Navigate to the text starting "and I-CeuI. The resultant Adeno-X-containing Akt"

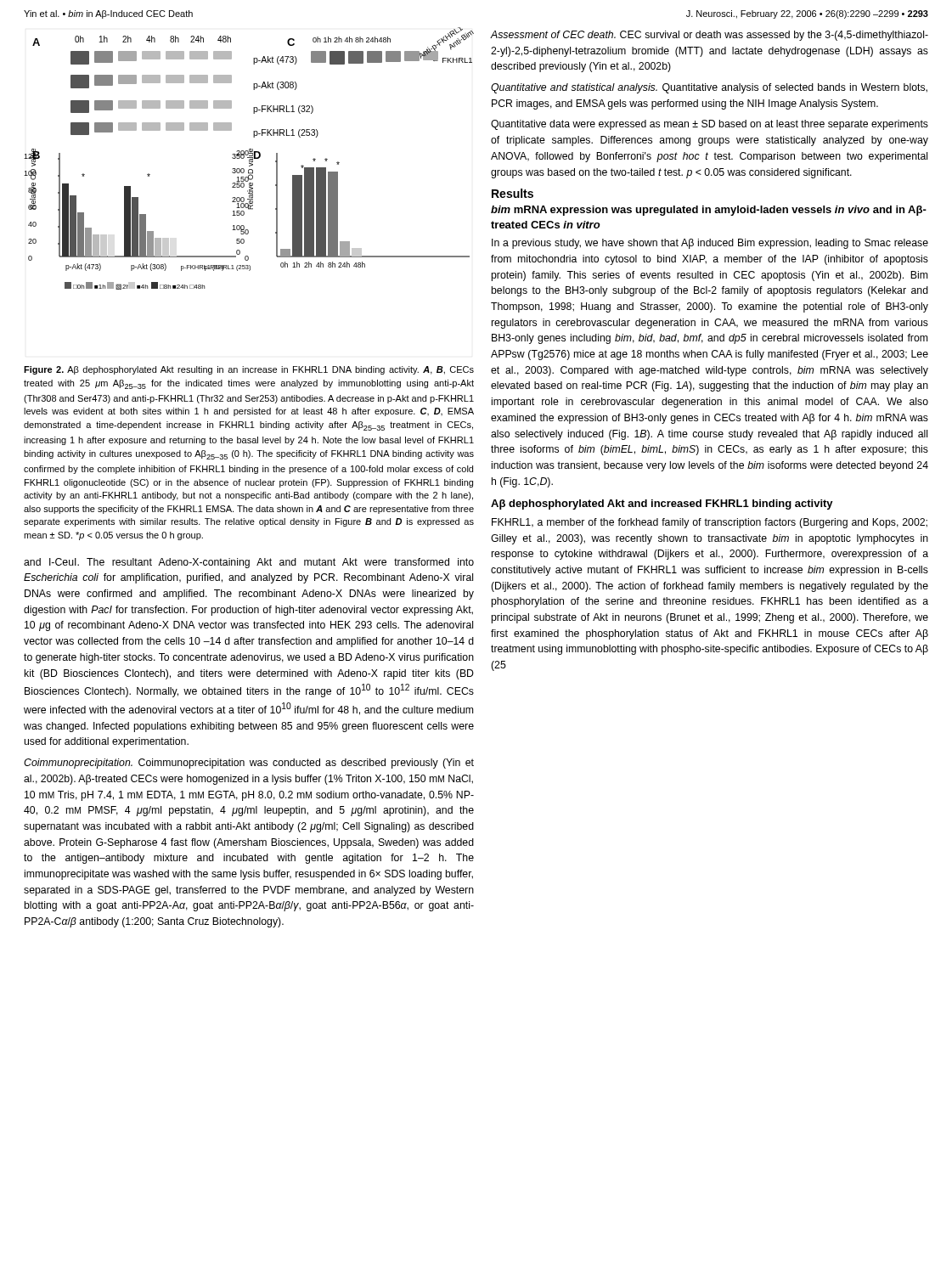(x=249, y=563)
